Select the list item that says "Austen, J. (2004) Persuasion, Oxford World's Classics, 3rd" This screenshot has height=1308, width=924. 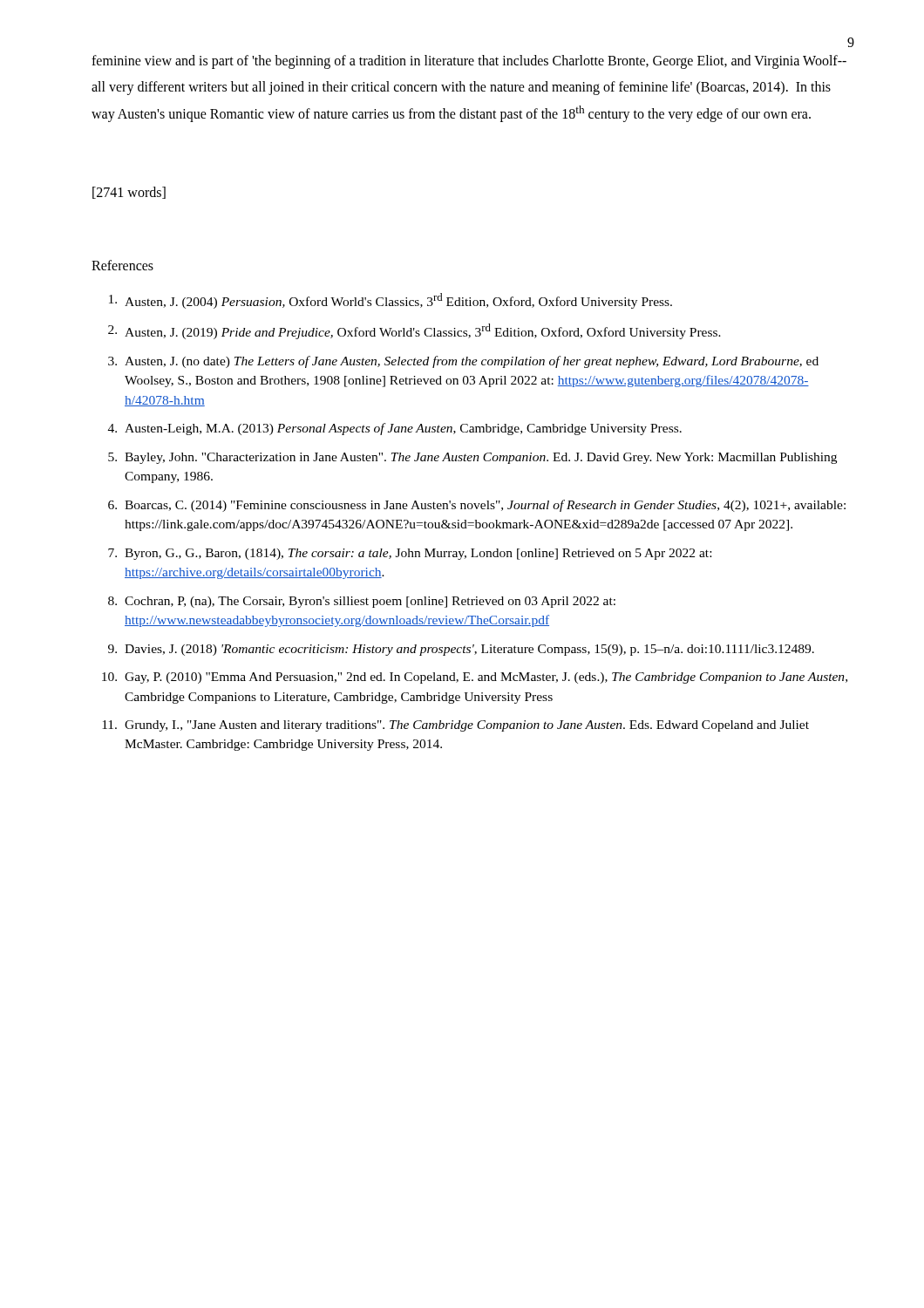(473, 300)
